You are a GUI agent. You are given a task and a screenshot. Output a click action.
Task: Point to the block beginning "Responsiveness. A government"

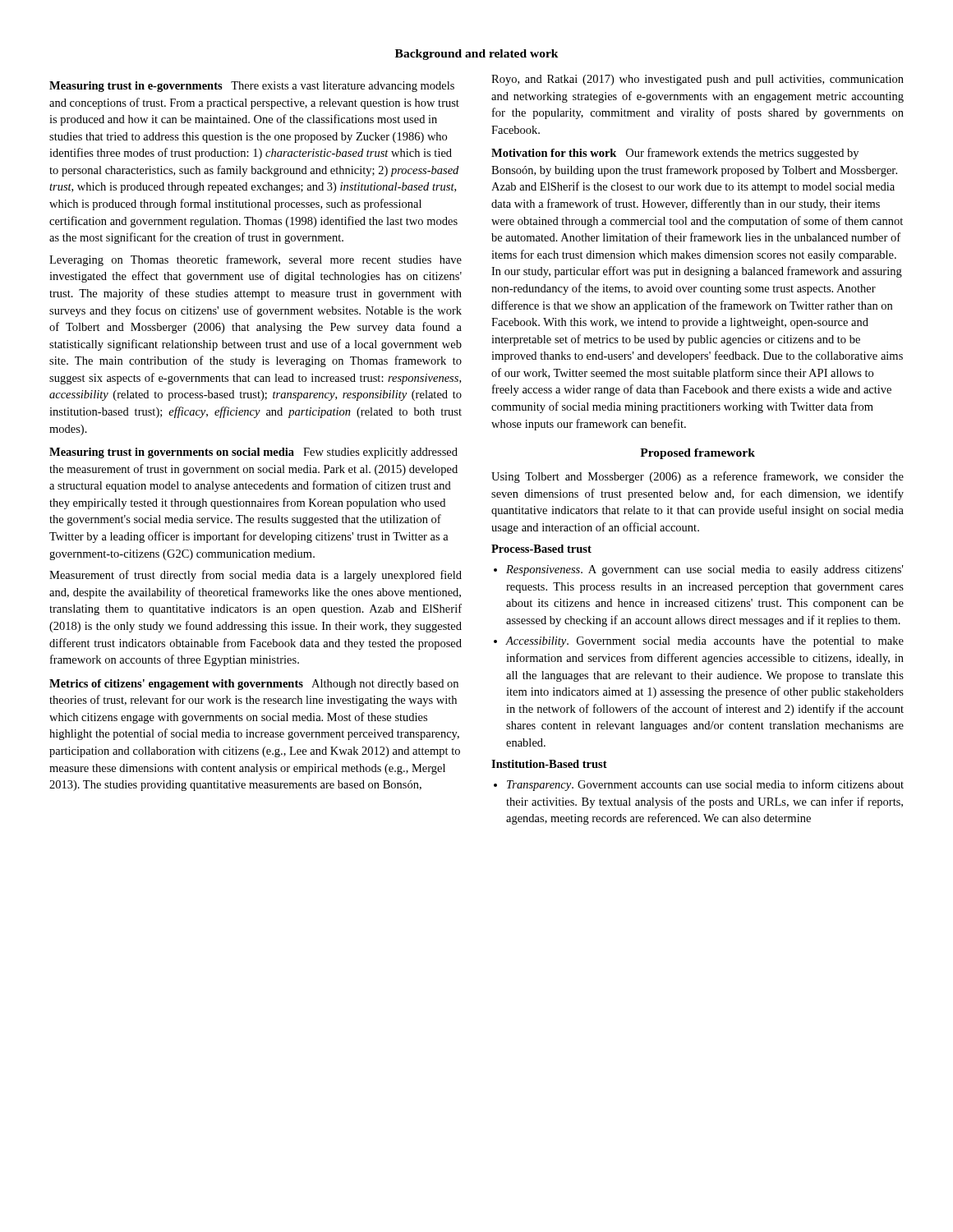705,595
